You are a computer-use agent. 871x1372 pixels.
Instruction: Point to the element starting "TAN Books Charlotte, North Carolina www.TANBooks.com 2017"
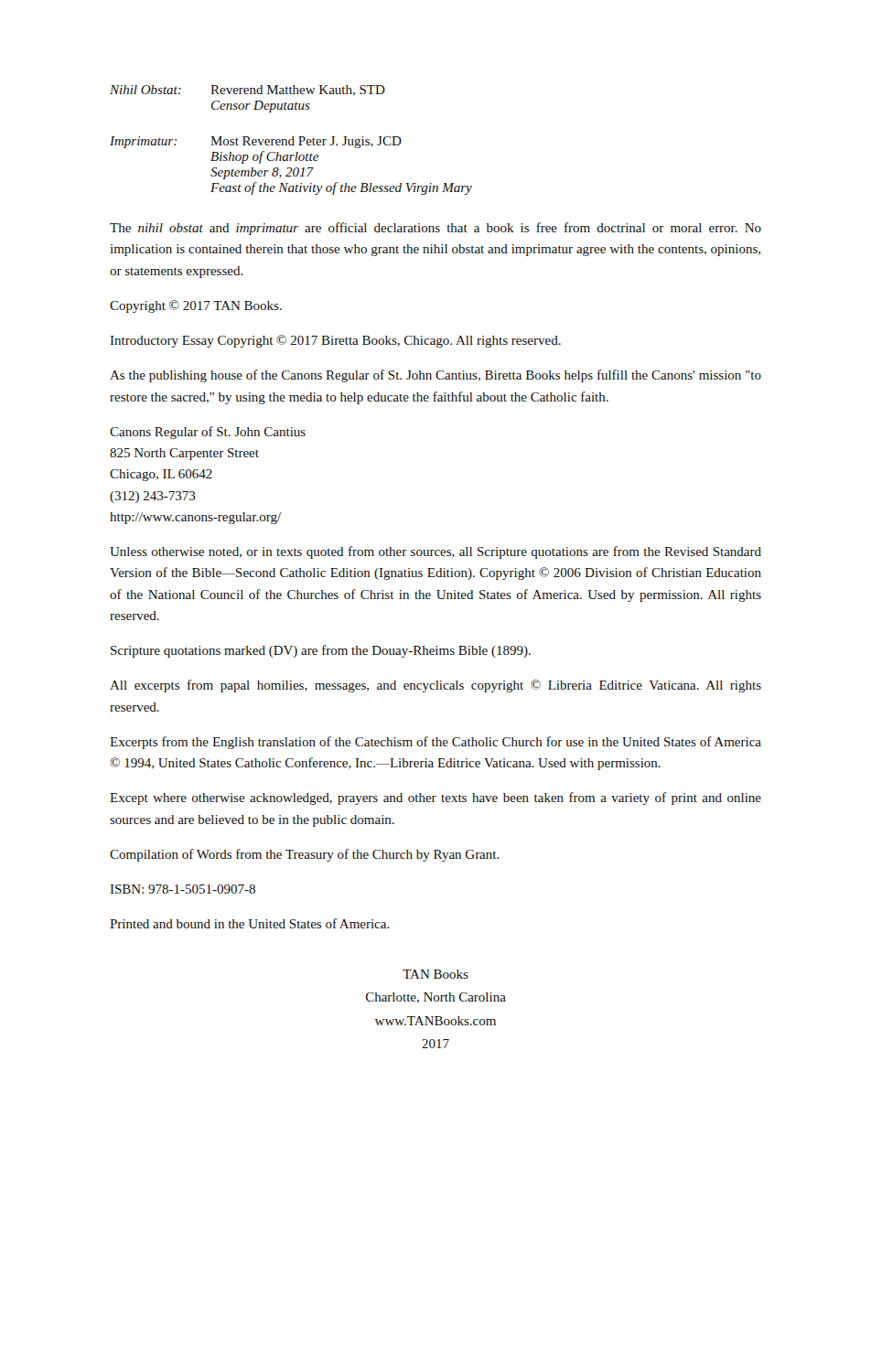coord(436,1009)
